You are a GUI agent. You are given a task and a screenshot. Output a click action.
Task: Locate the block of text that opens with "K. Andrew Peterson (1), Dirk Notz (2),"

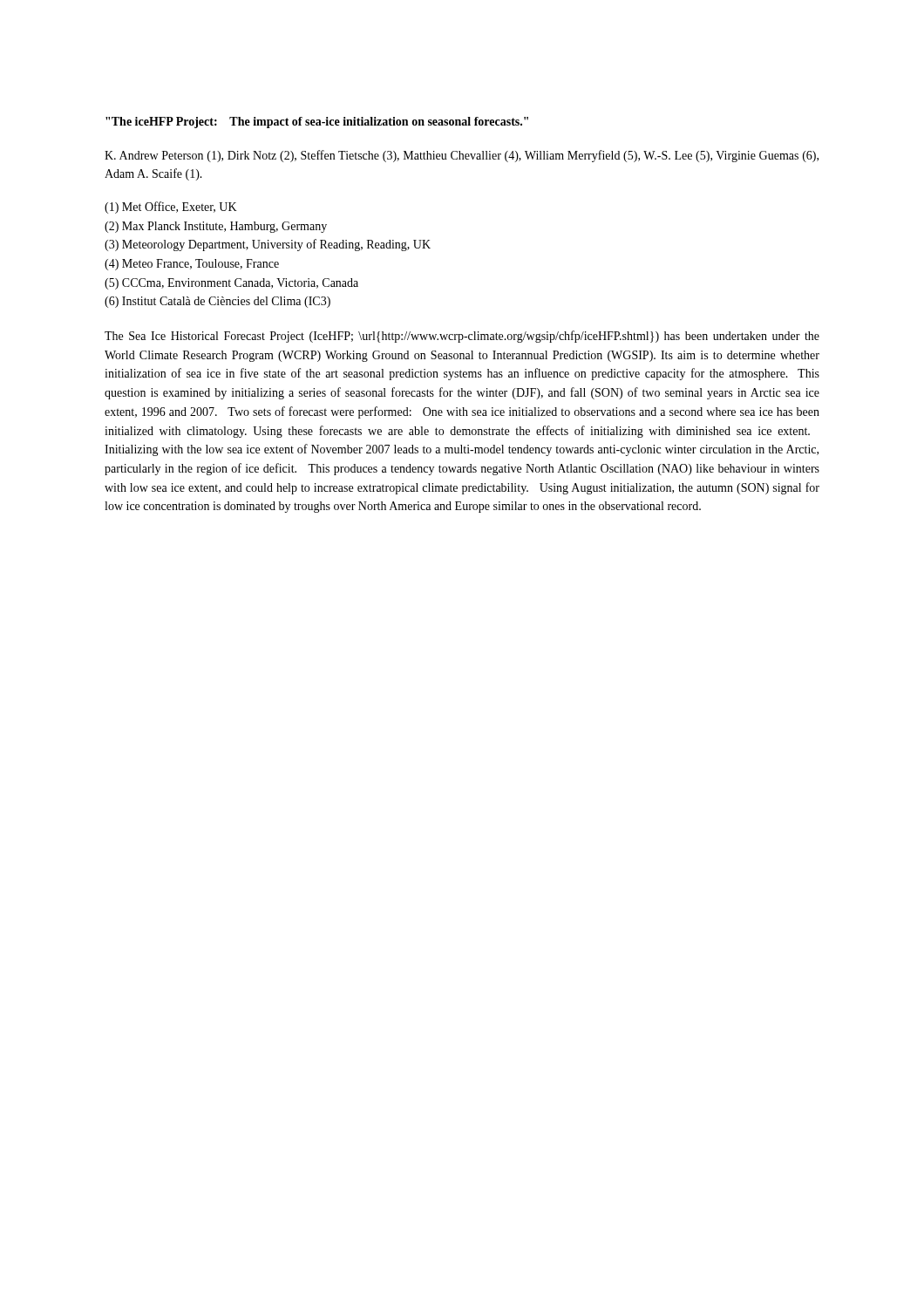coord(462,165)
